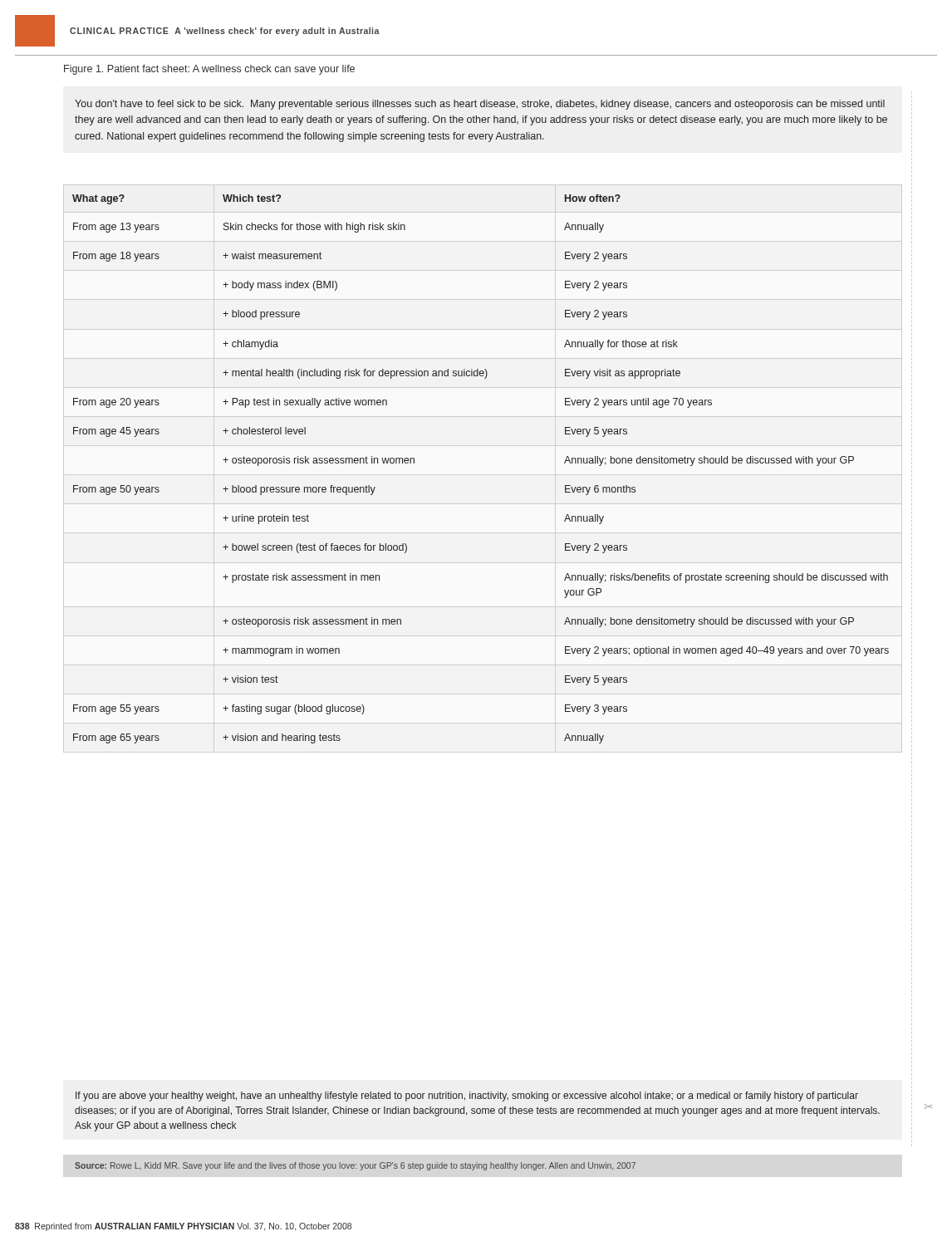
Task: Point to the block beginning "Source: Rowe L, Kidd MR. Save your life"
Action: click(x=355, y=1165)
